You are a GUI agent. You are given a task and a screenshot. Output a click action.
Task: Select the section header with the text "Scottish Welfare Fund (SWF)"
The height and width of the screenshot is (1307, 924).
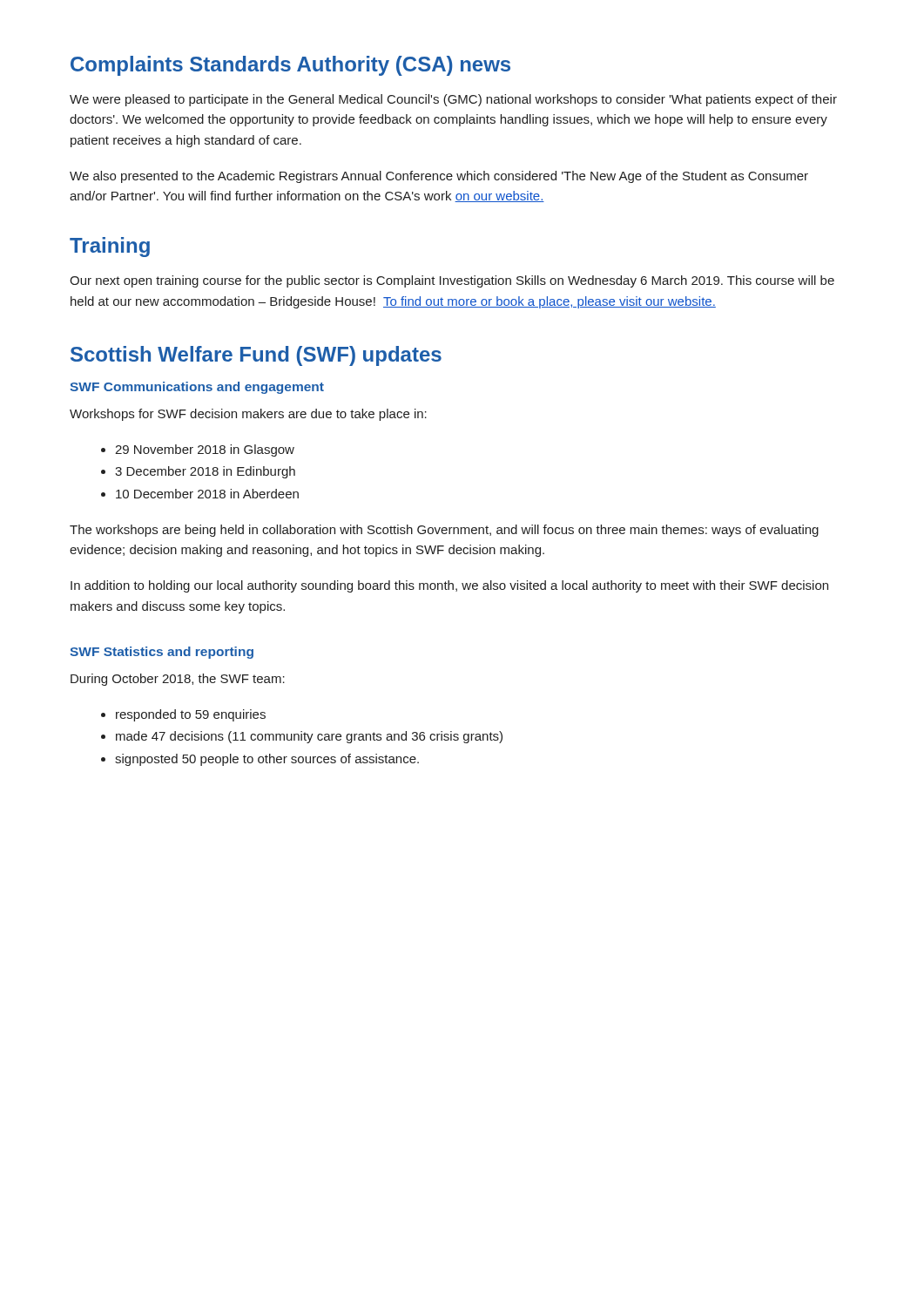tap(256, 354)
